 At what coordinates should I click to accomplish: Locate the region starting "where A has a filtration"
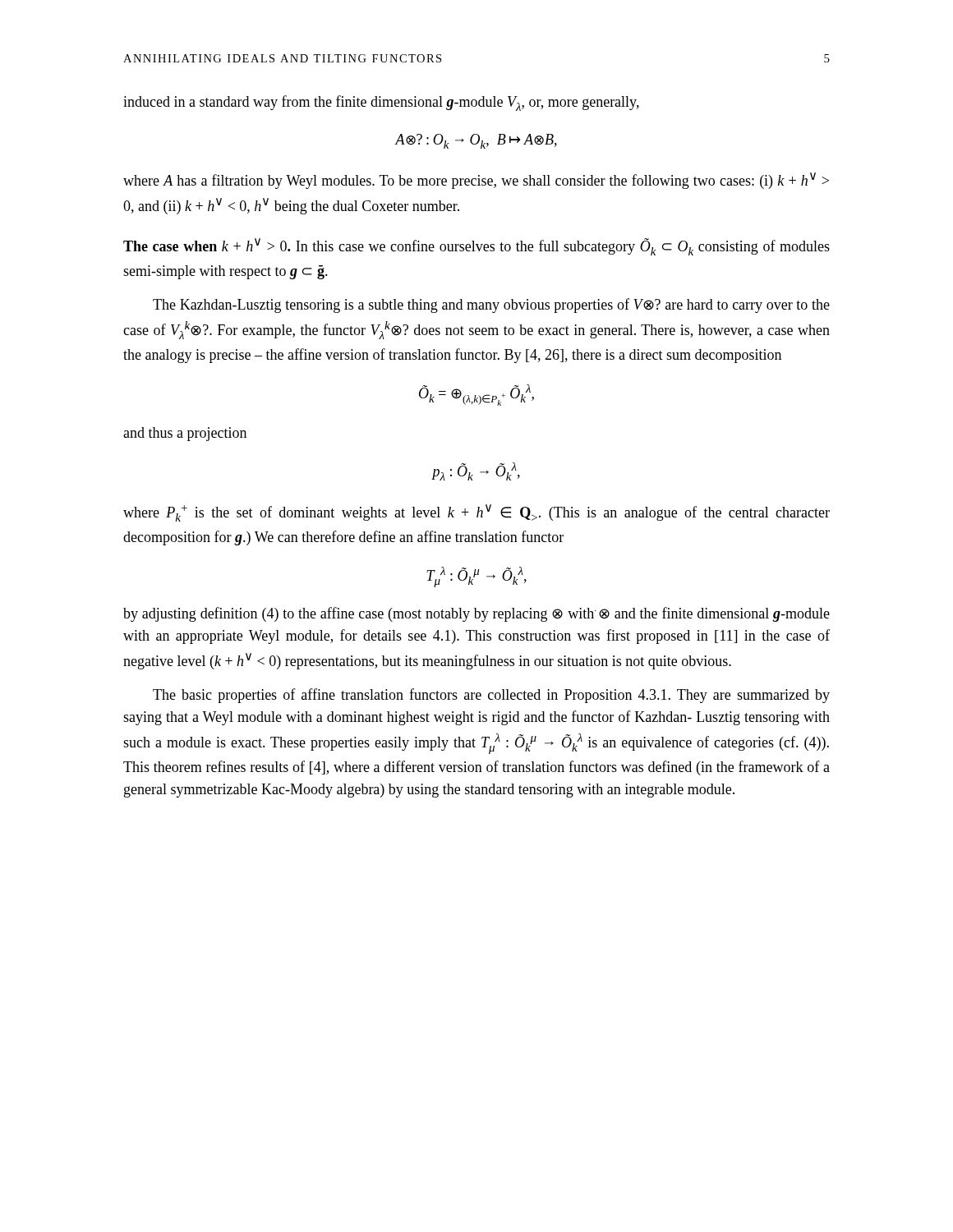coord(476,192)
